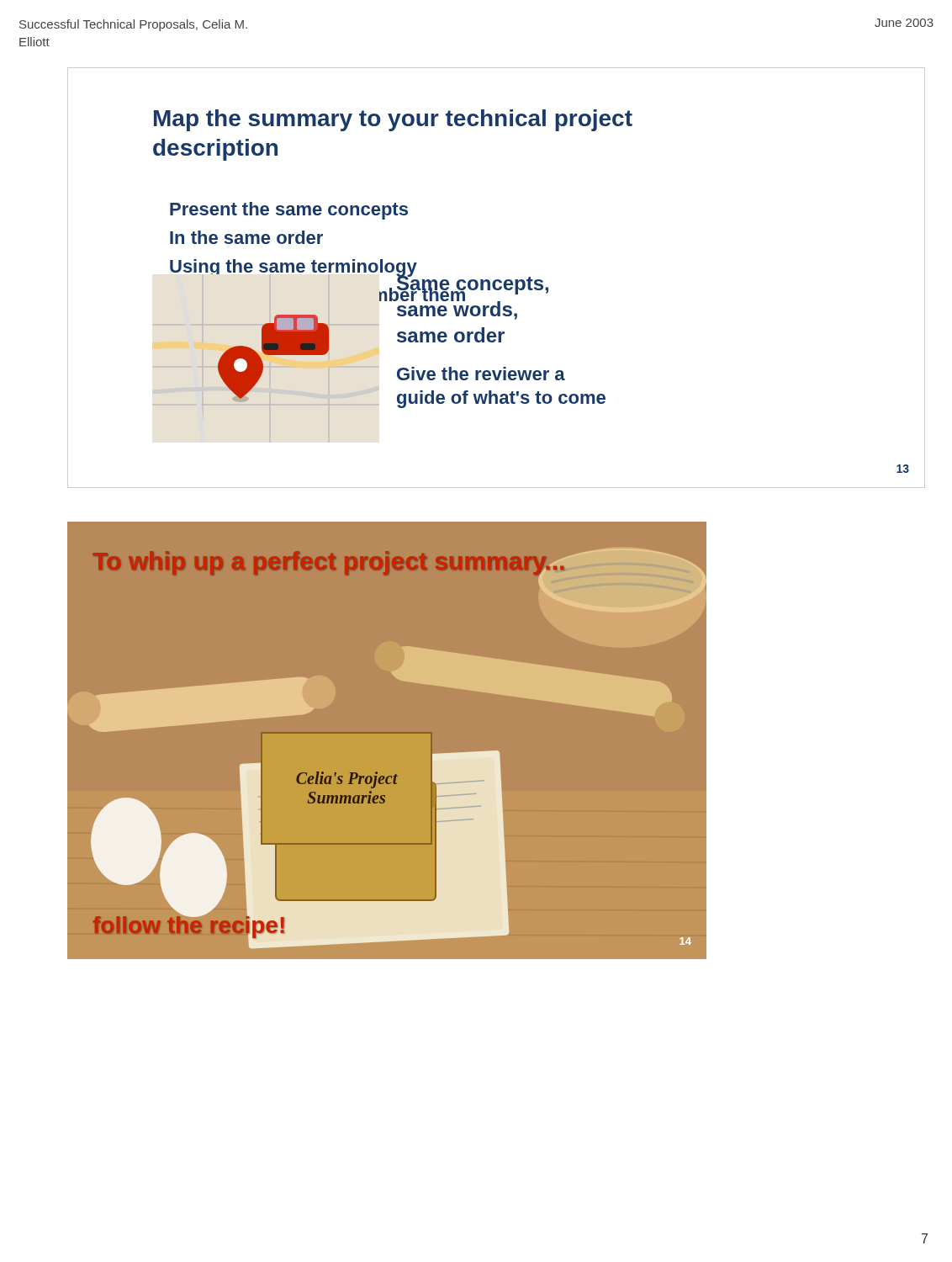Viewport: 952px width, 1262px height.
Task: Find the region starting "Same concepts,same words,same order"
Action: pos(473,309)
